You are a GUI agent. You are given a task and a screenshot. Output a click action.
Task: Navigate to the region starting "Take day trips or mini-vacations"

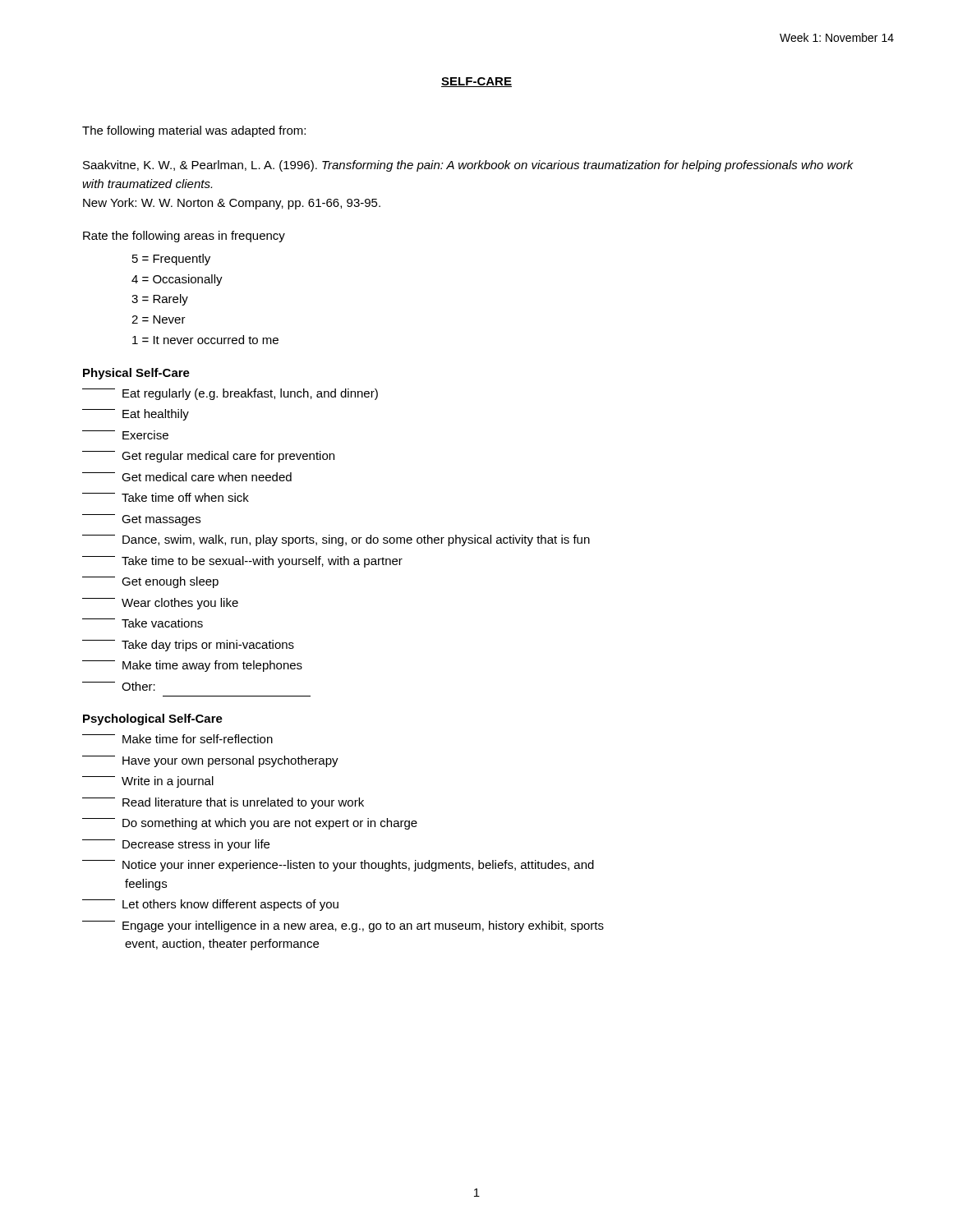point(188,646)
